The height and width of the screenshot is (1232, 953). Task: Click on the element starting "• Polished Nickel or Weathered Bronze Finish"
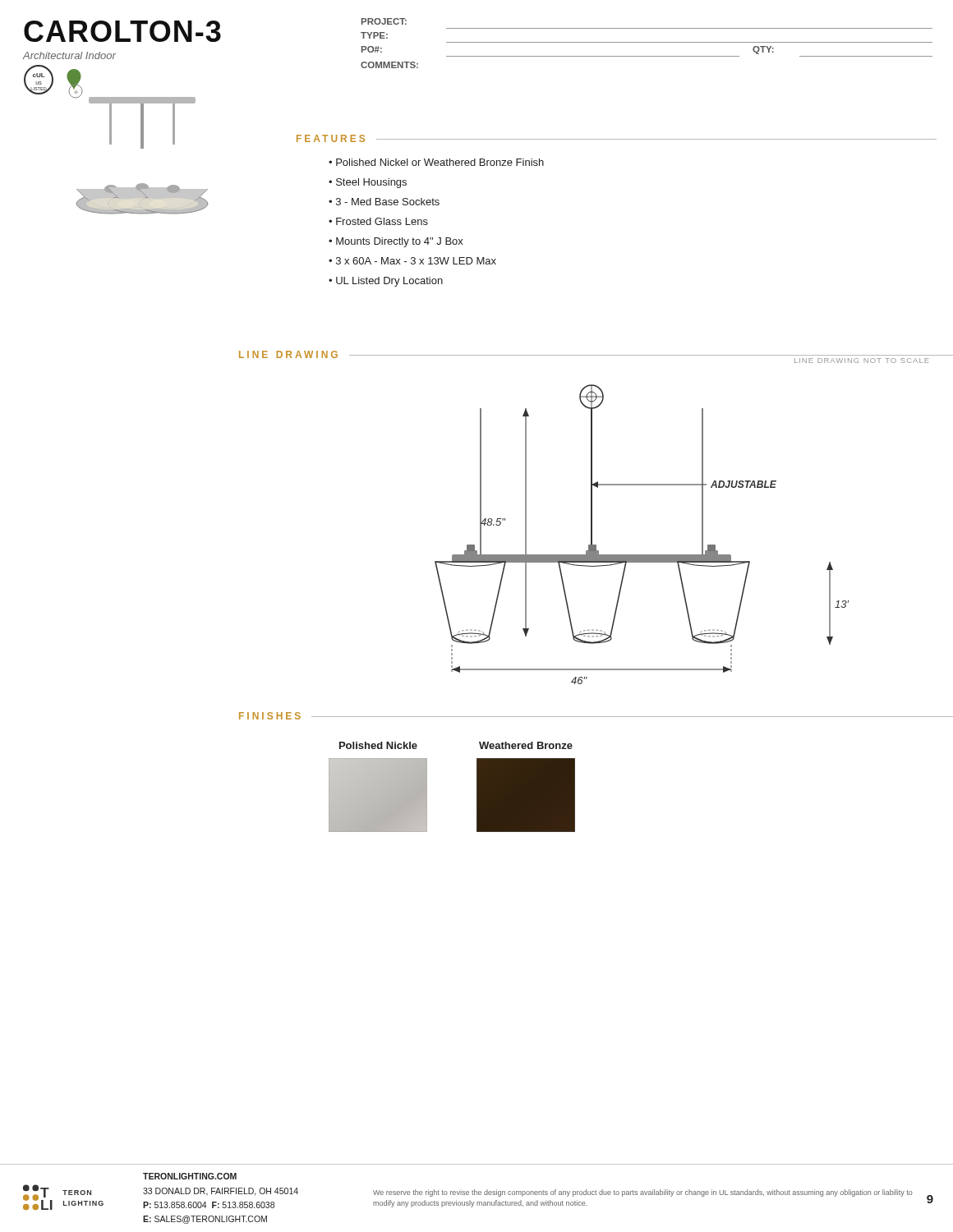point(436,162)
